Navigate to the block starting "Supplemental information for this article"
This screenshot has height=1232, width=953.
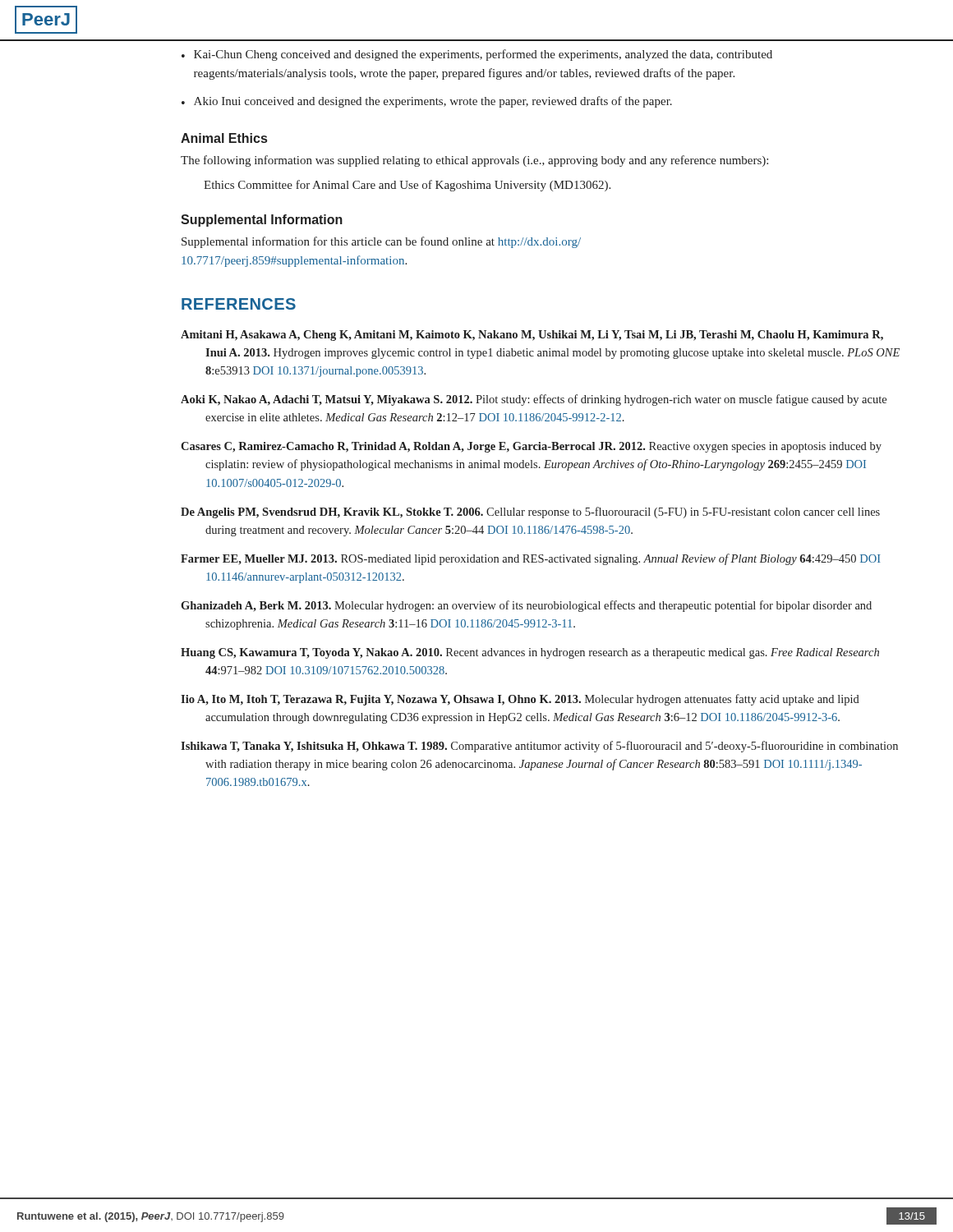381,251
